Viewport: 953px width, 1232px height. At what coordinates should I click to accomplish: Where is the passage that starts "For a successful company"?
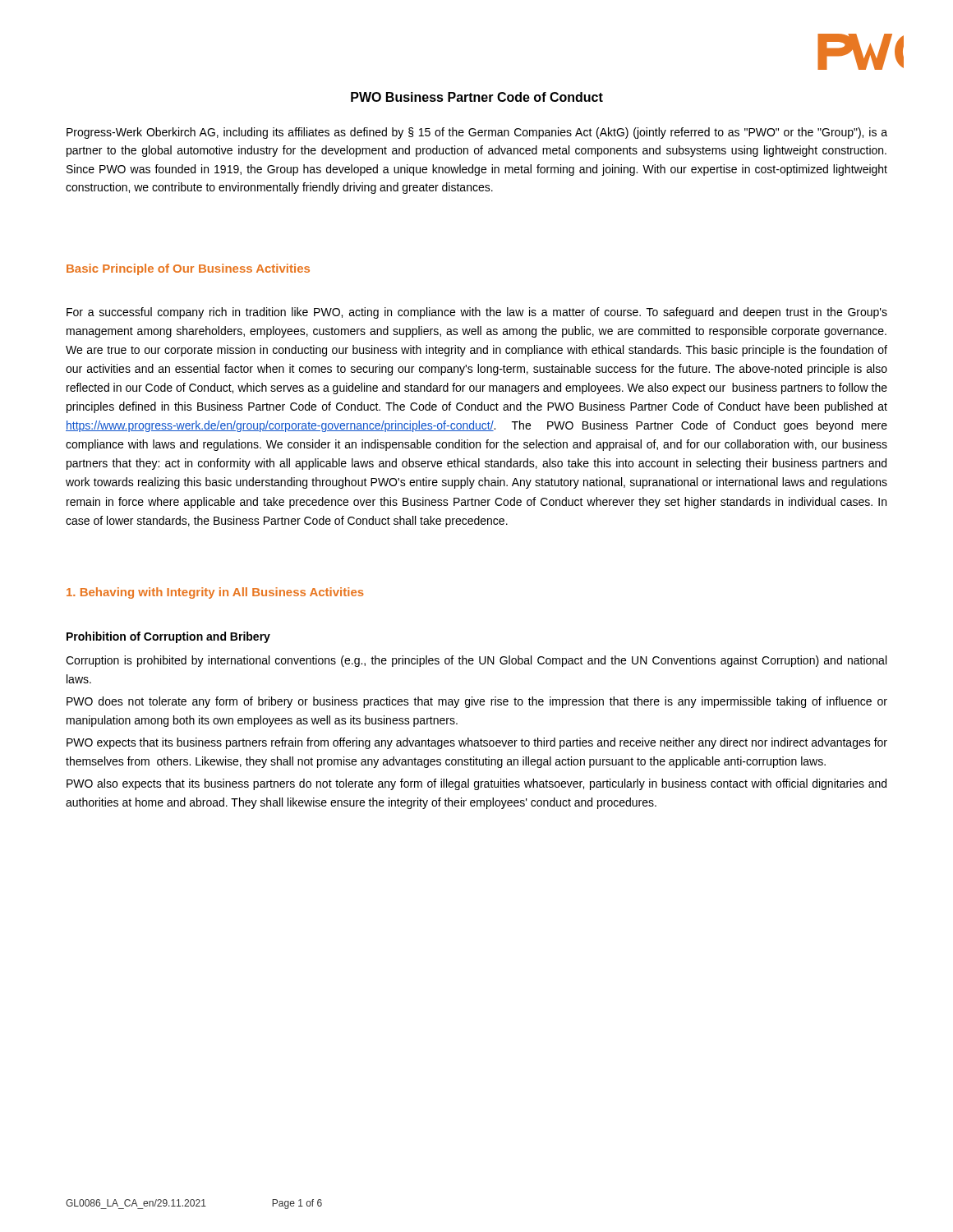476,416
